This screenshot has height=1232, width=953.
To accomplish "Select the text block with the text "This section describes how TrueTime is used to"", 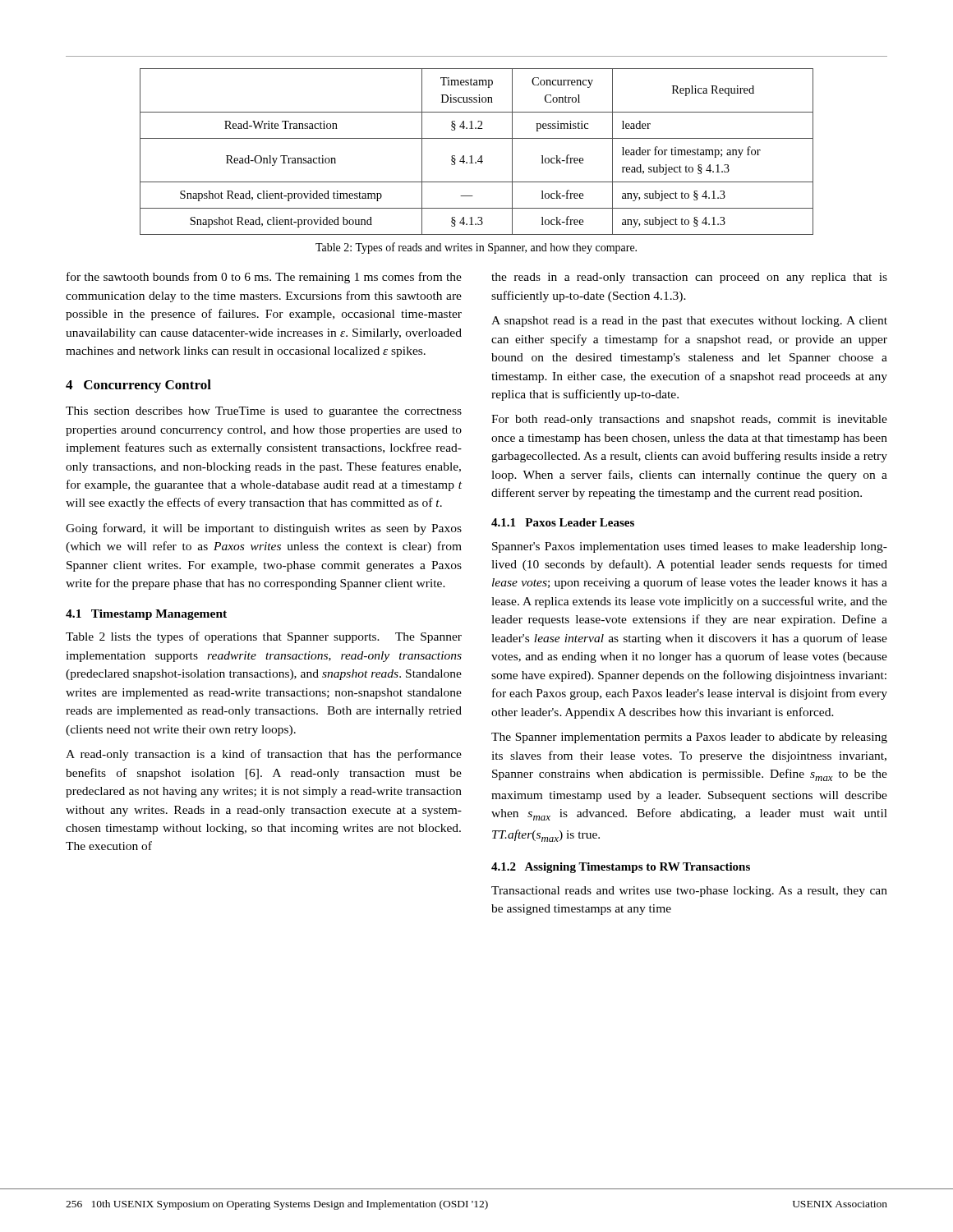I will (264, 497).
